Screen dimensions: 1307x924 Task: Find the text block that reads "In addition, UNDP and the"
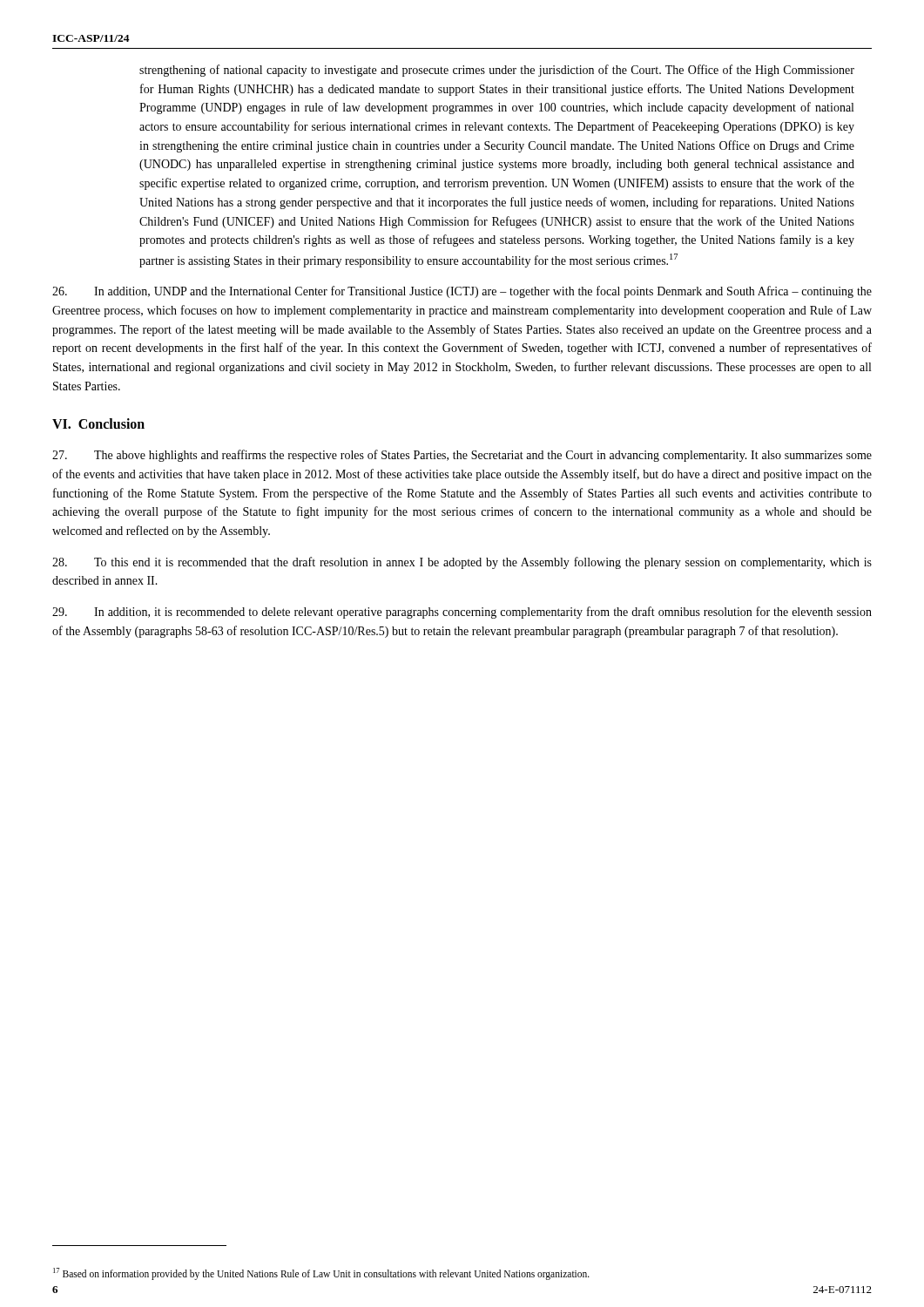point(462,338)
